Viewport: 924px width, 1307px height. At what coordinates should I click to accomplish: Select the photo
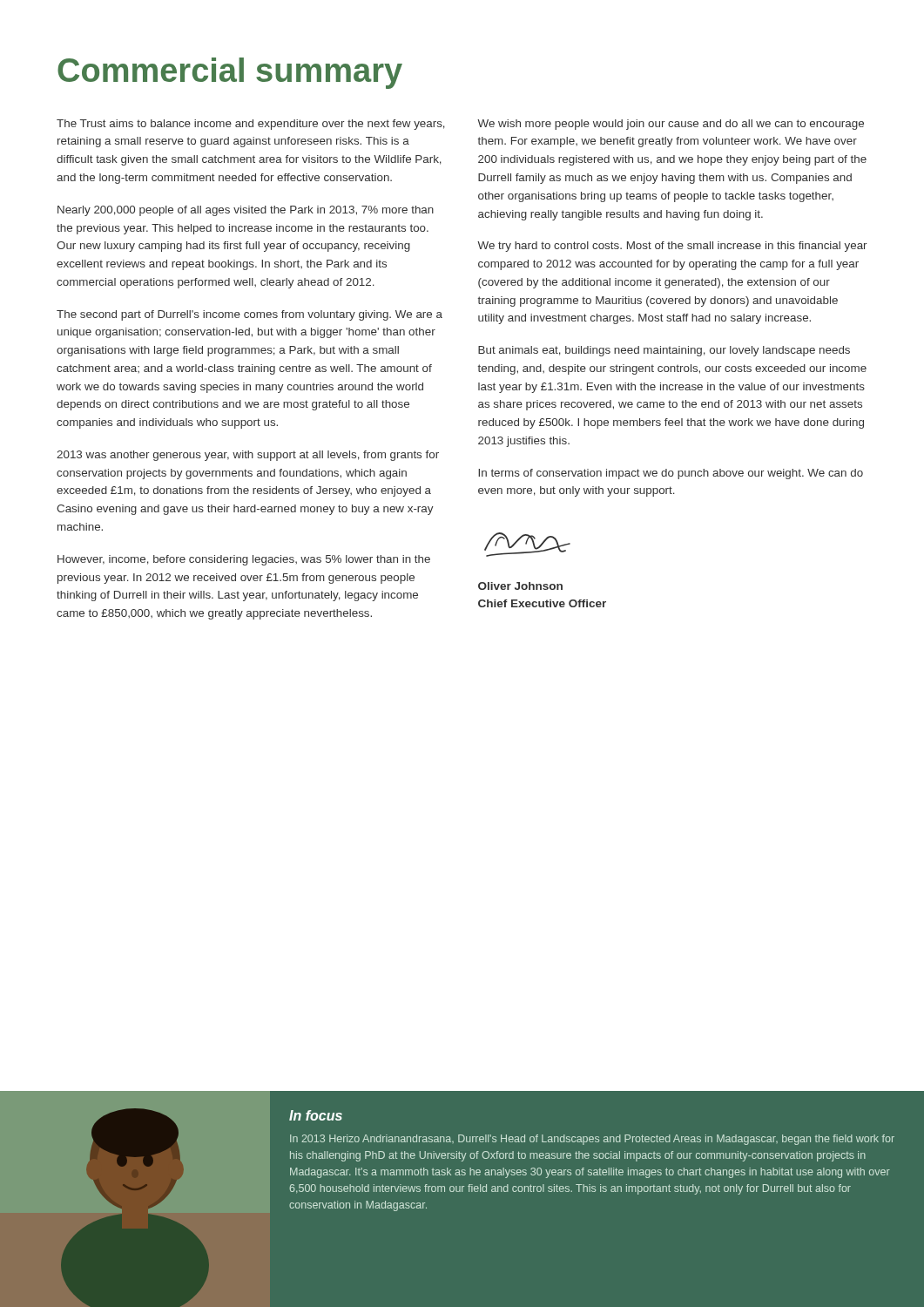click(135, 1199)
